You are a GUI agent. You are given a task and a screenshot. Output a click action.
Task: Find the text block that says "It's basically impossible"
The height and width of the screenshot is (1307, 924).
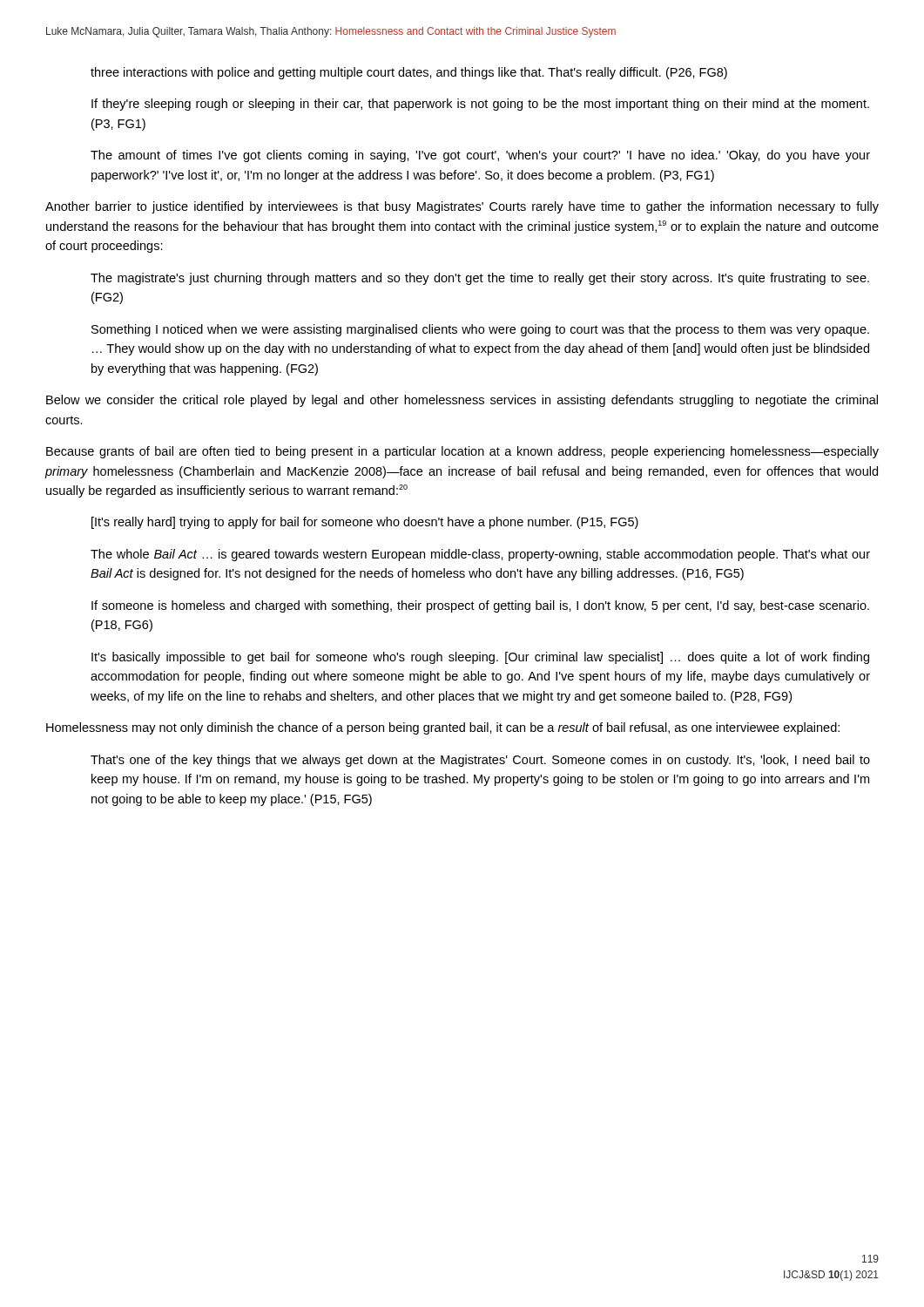(x=480, y=676)
